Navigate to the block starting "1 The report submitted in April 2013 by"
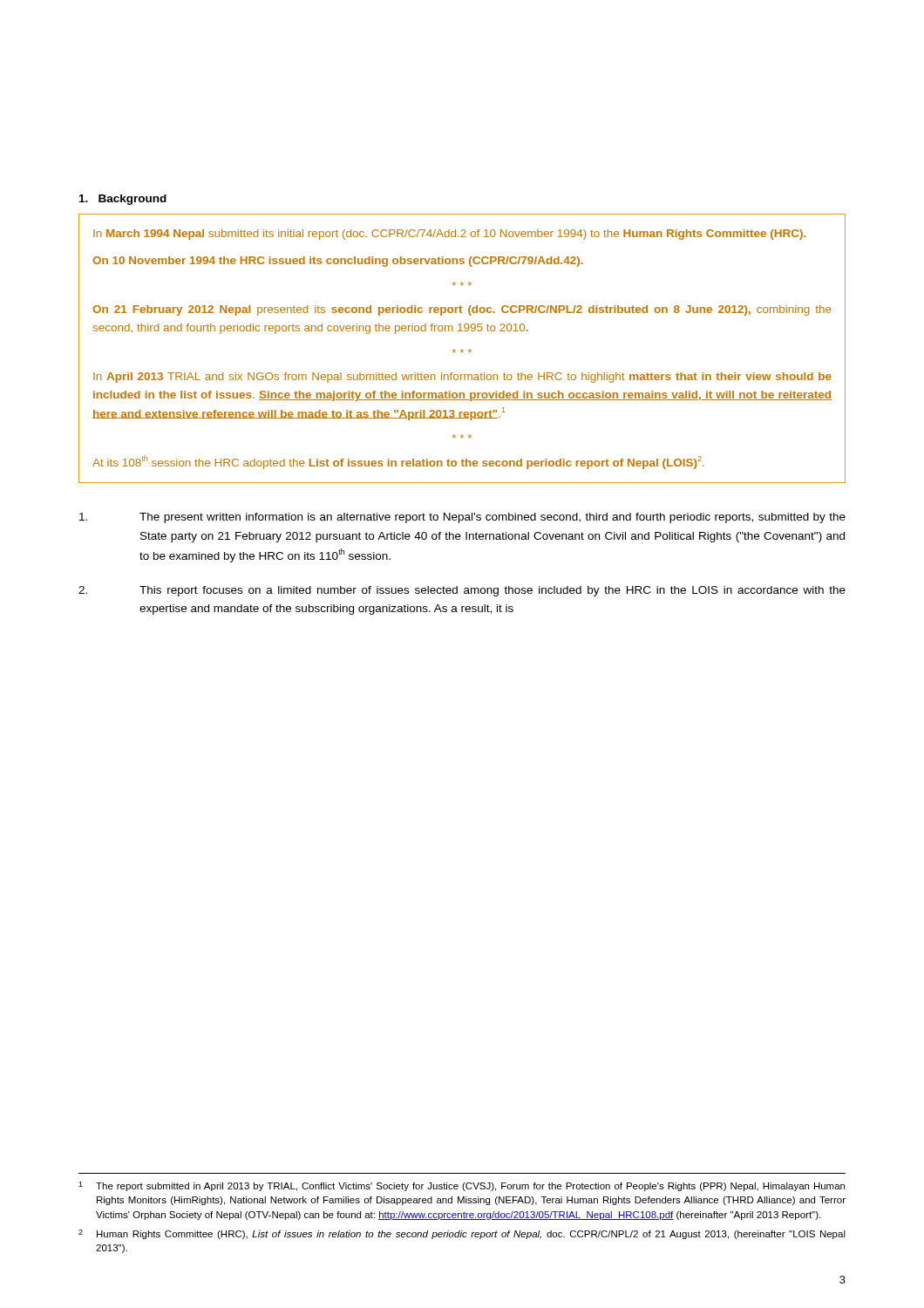Viewport: 924px width, 1308px height. point(462,1200)
